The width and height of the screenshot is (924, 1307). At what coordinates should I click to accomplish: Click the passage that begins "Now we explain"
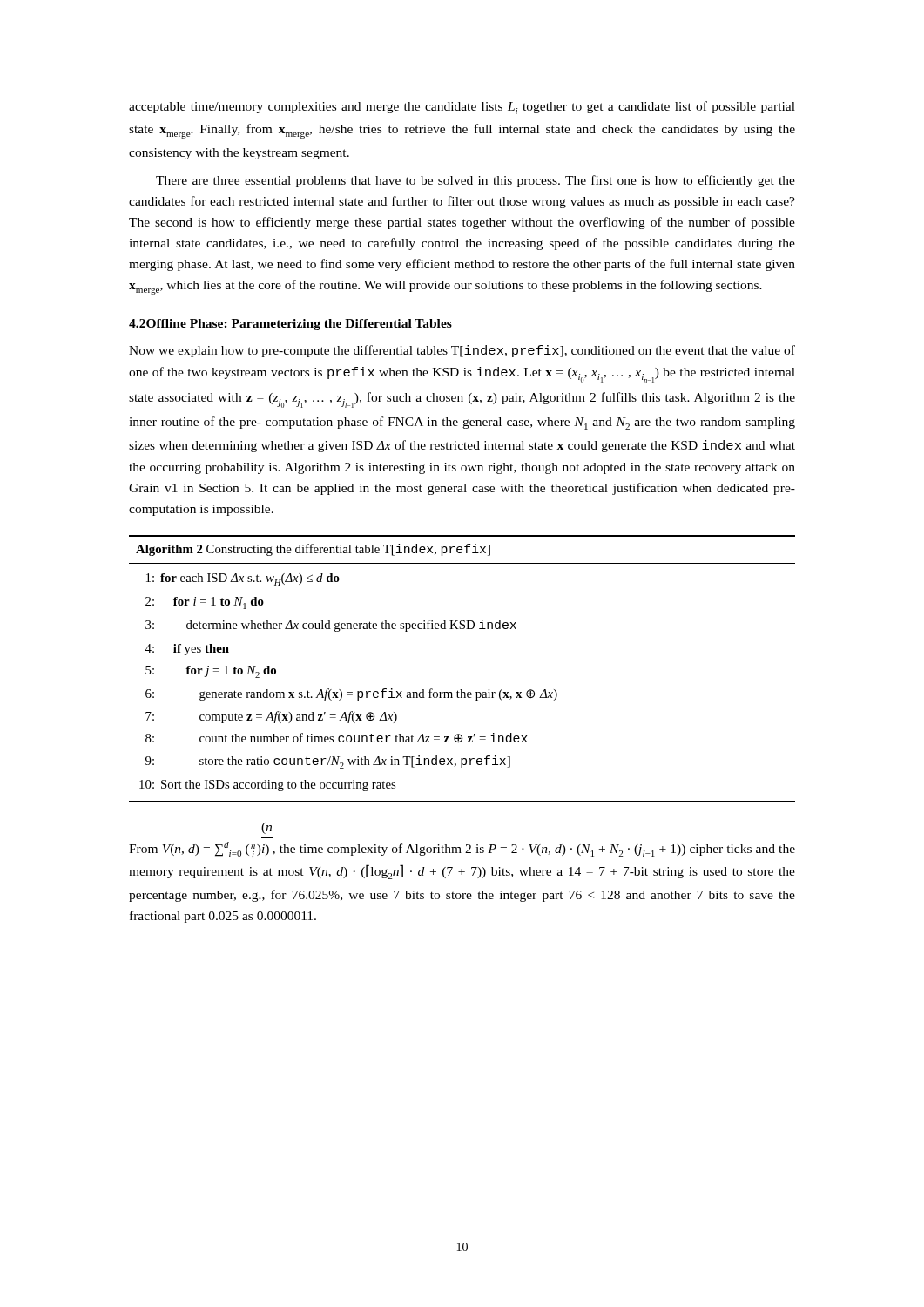click(462, 430)
